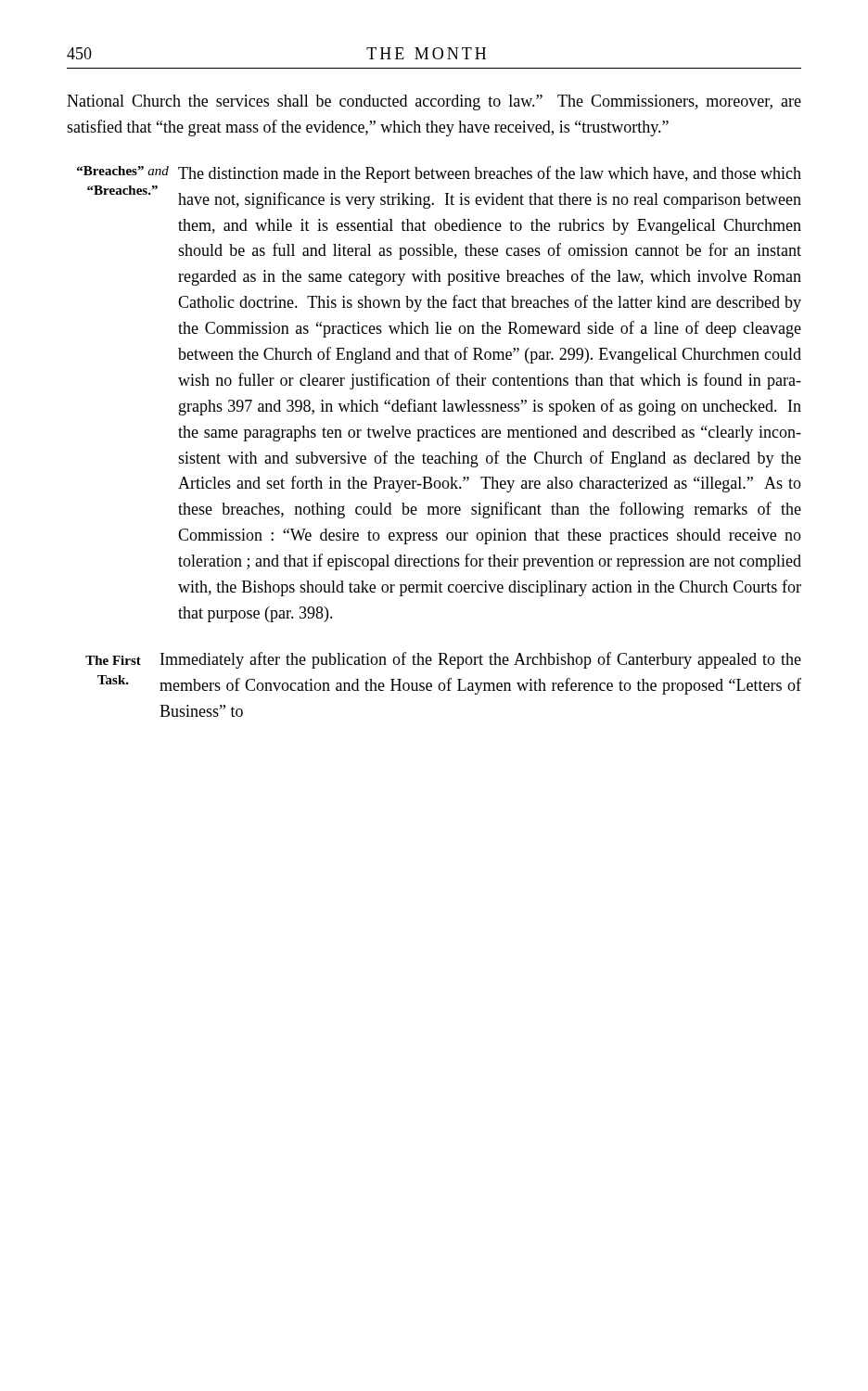Click the passage that begins "National Church the services"
This screenshot has width=868, height=1391.
[x=434, y=114]
